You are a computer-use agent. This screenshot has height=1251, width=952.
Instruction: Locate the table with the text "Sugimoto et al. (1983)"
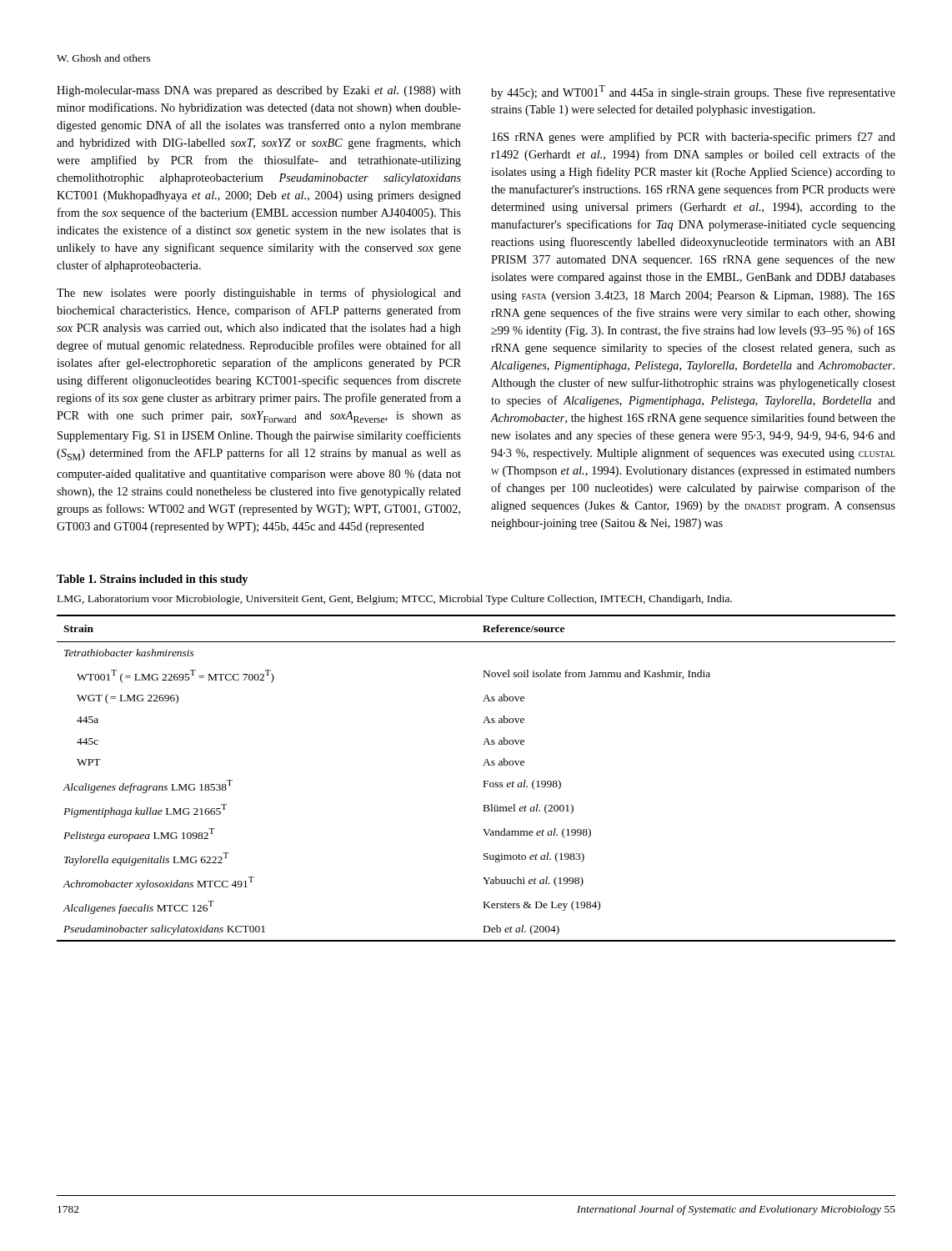(476, 778)
